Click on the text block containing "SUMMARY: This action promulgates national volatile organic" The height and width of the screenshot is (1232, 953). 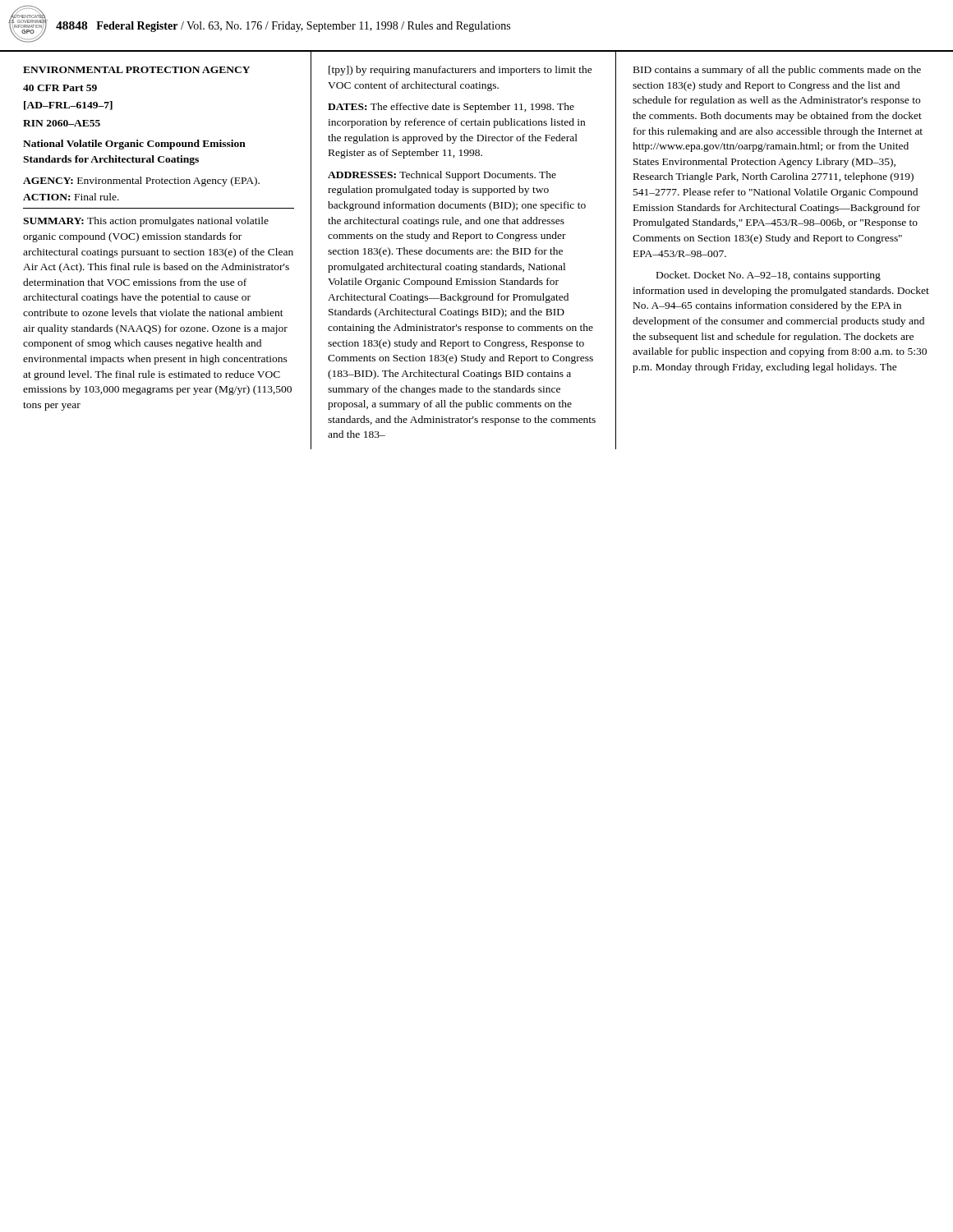tap(159, 313)
